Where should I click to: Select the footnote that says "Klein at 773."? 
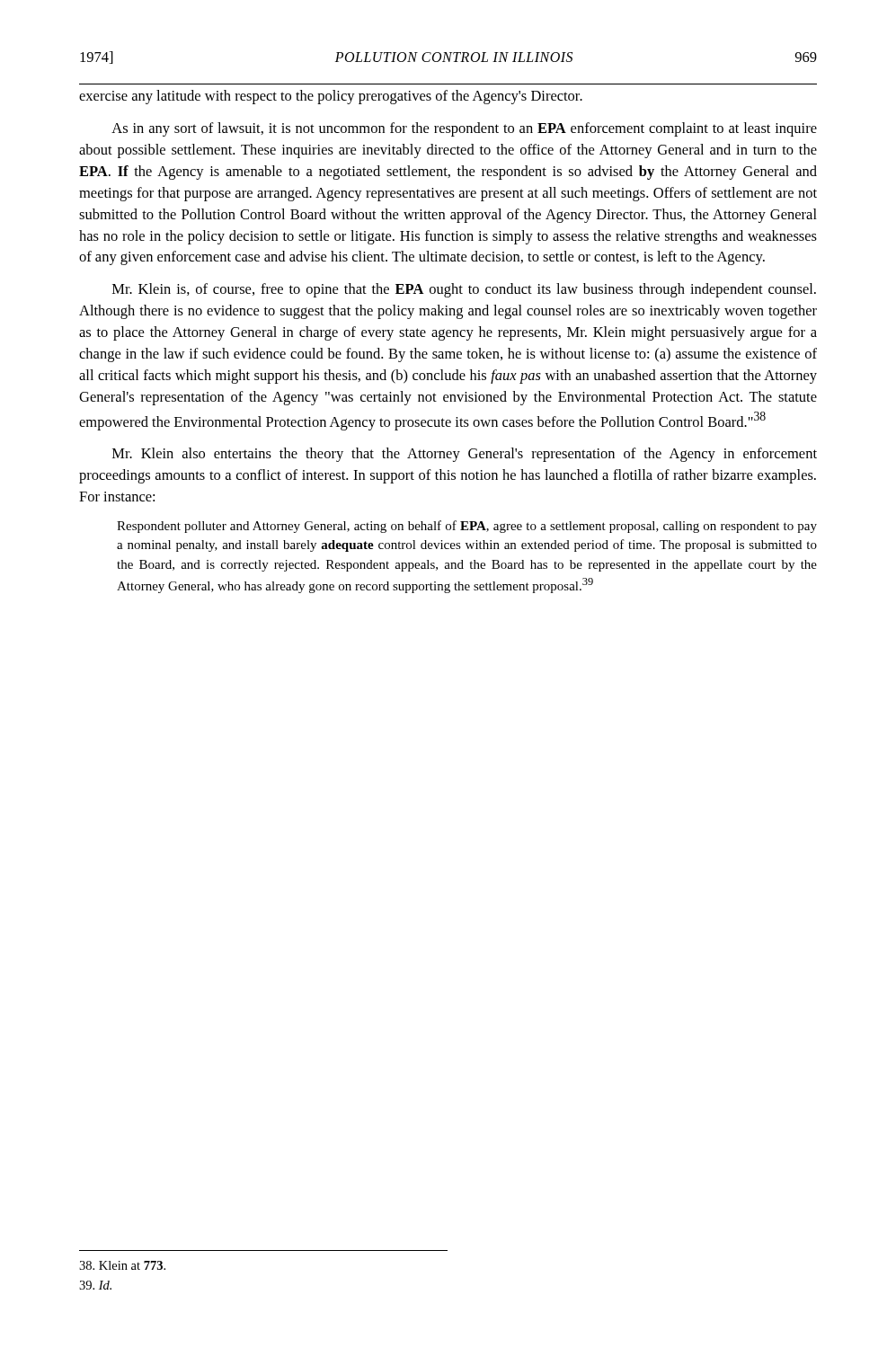pyautogui.click(x=123, y=1265)
